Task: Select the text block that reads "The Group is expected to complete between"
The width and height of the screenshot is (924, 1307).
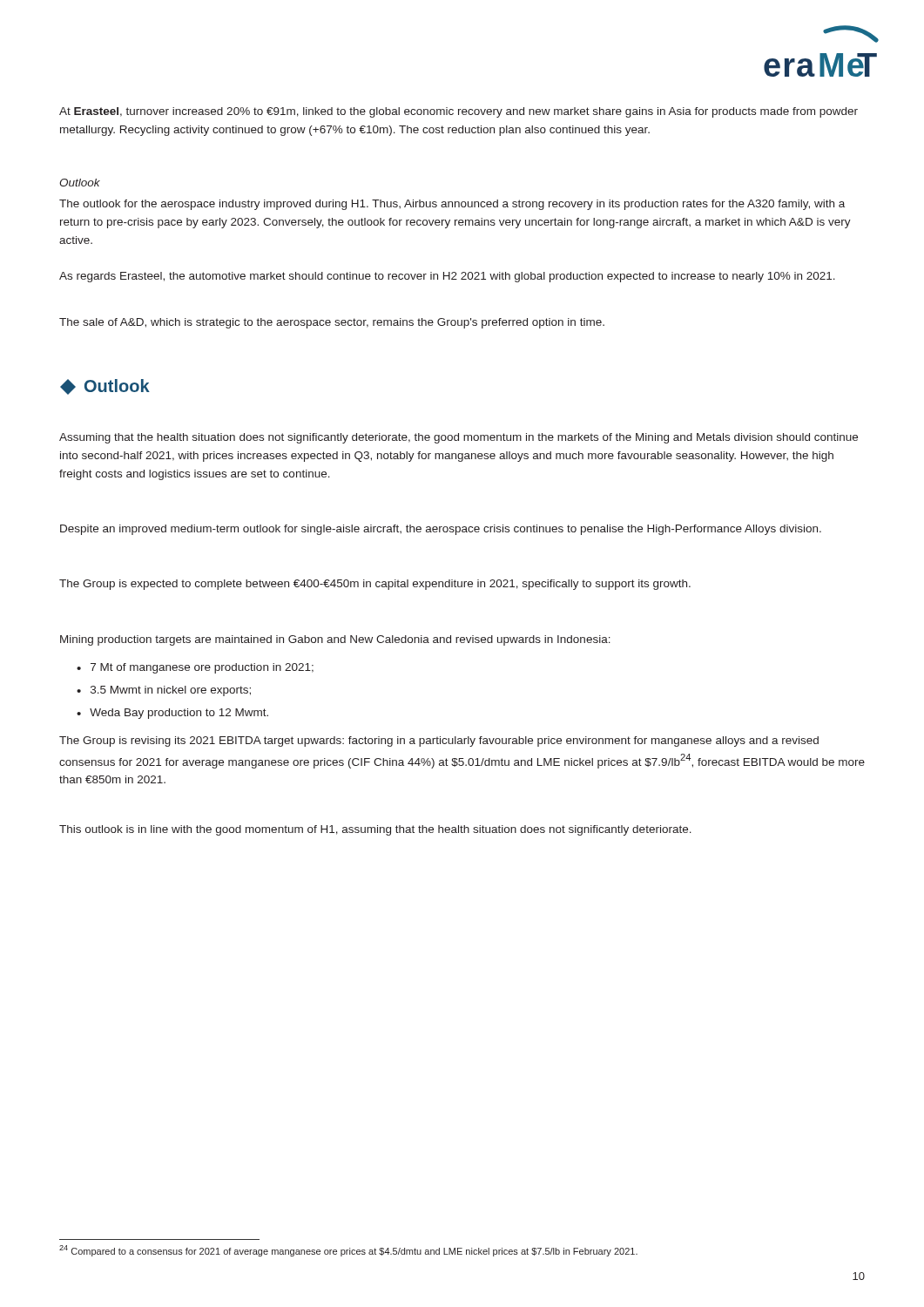Action: coord(375,583)
